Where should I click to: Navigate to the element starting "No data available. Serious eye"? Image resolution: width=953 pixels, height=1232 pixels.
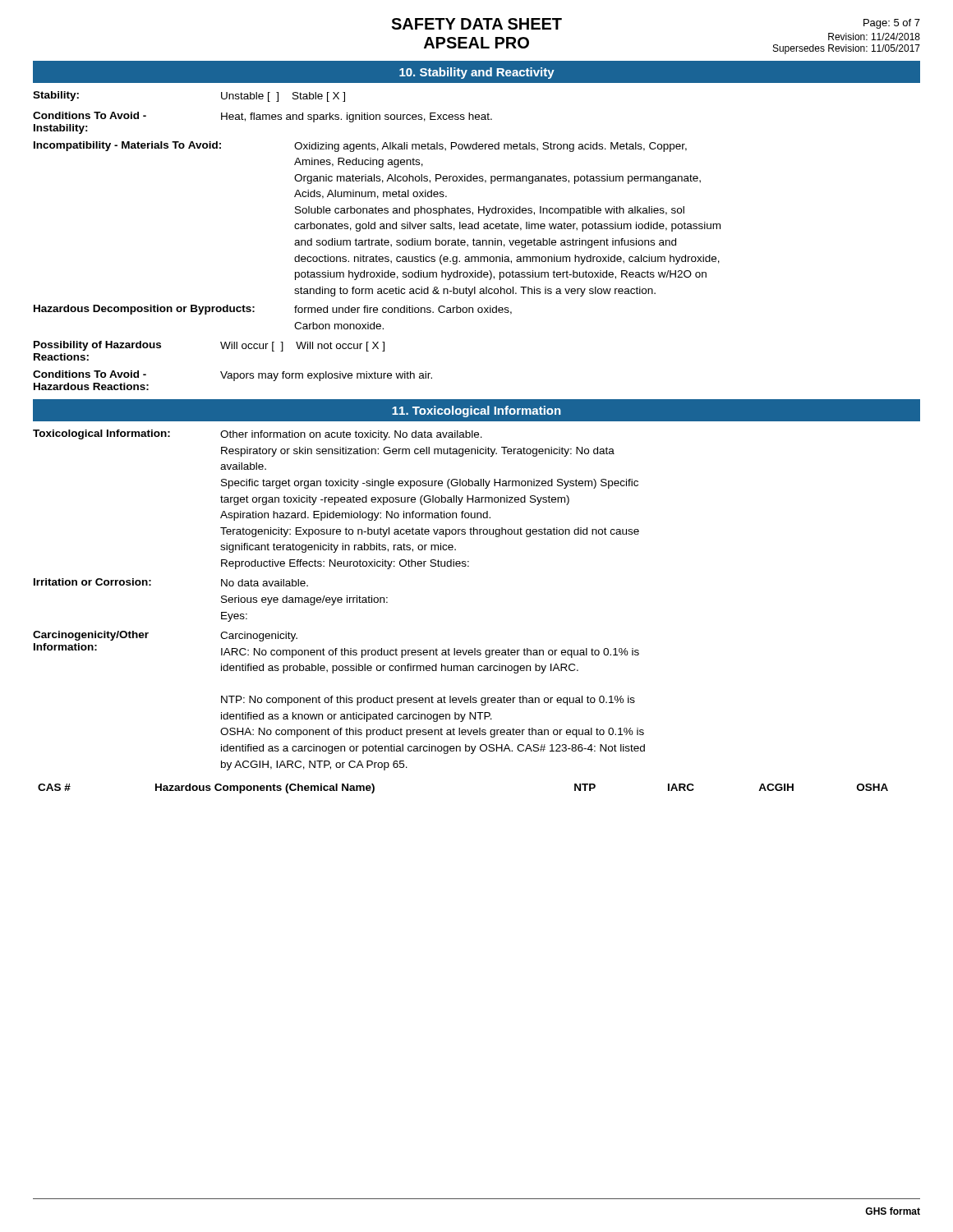pyautogui.click(x=304, y=599)
